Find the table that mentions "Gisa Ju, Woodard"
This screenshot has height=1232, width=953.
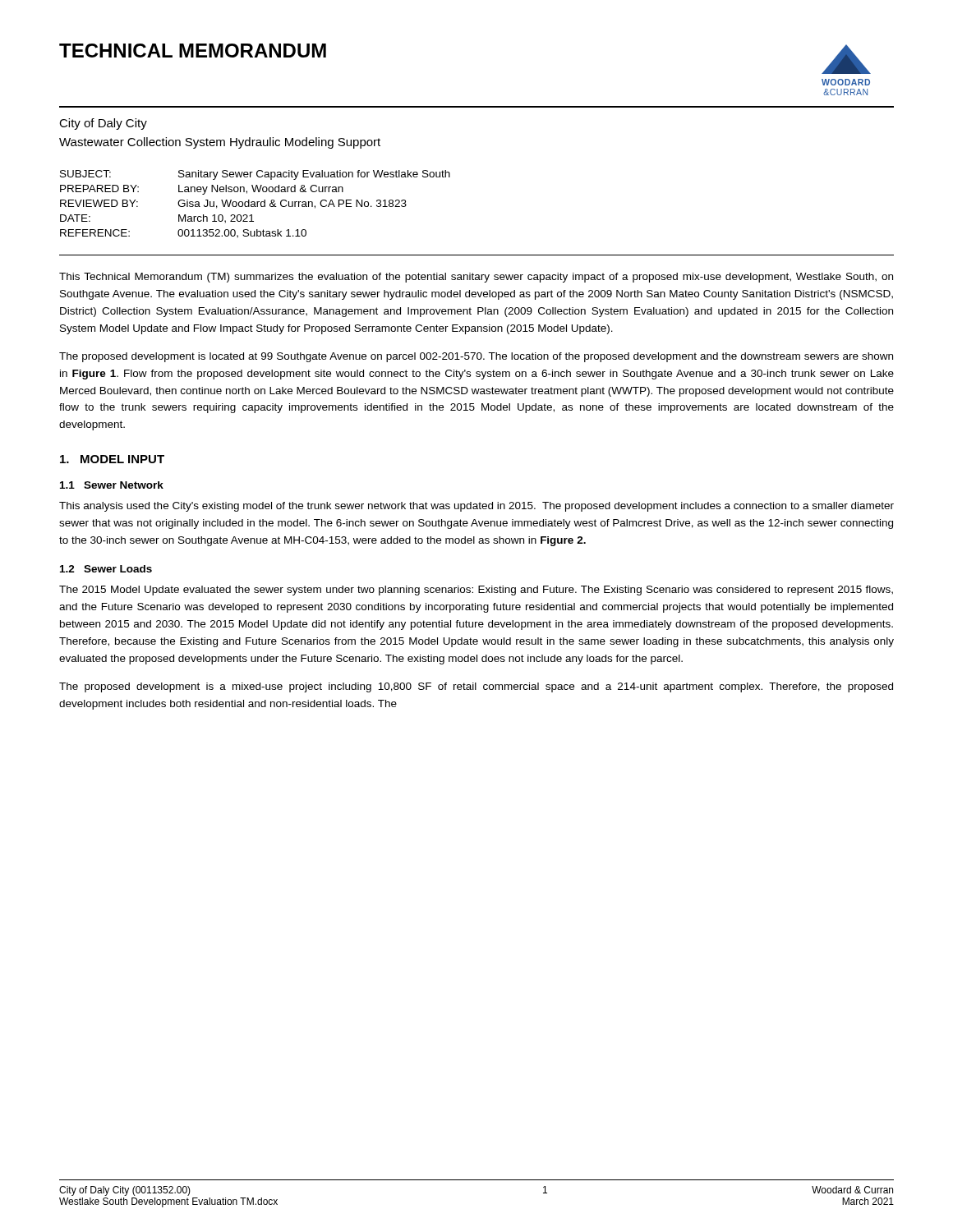tap(476, 203)
